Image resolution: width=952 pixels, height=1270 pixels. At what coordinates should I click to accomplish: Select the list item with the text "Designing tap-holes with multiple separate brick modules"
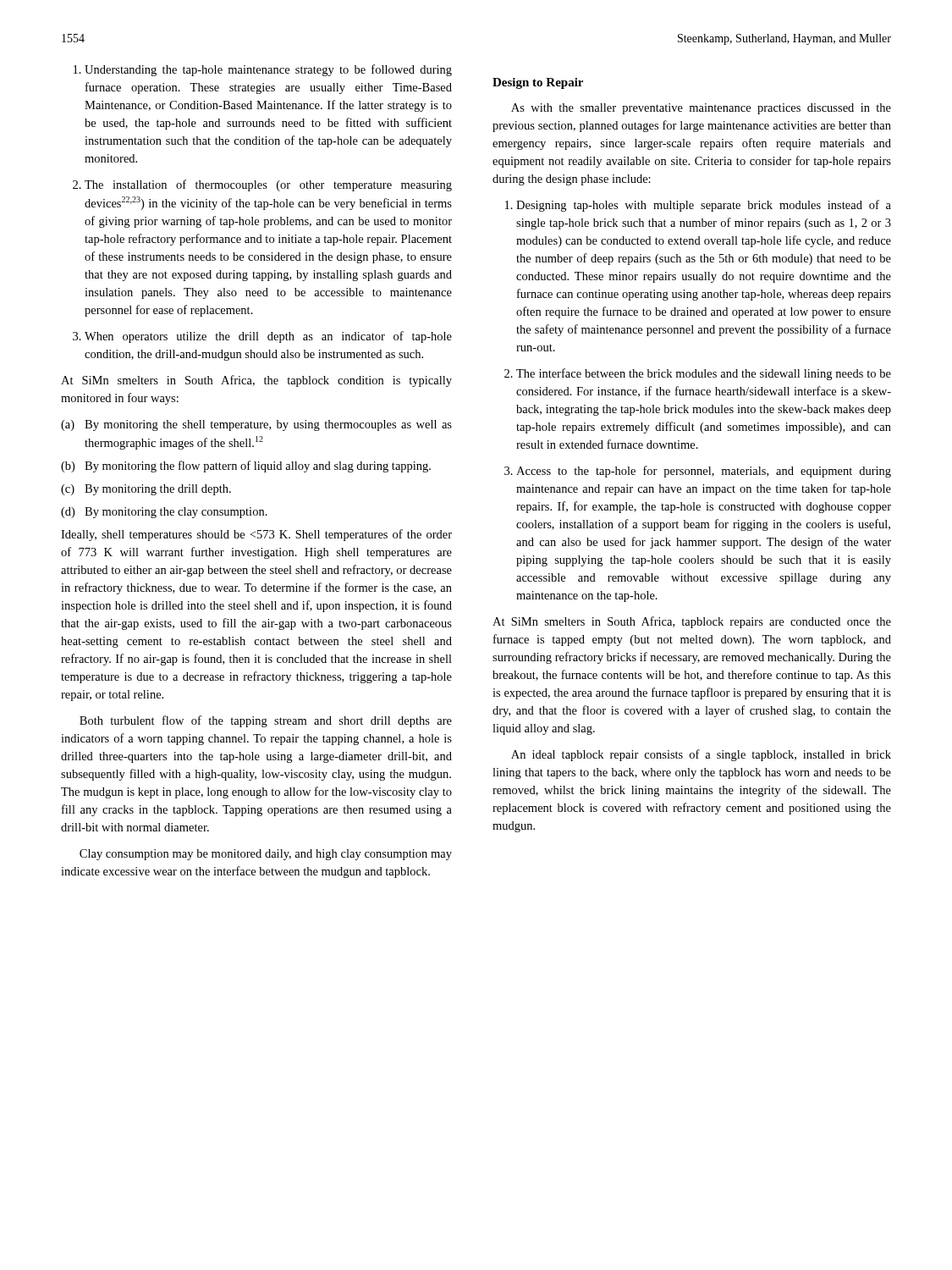coord(692,276)
